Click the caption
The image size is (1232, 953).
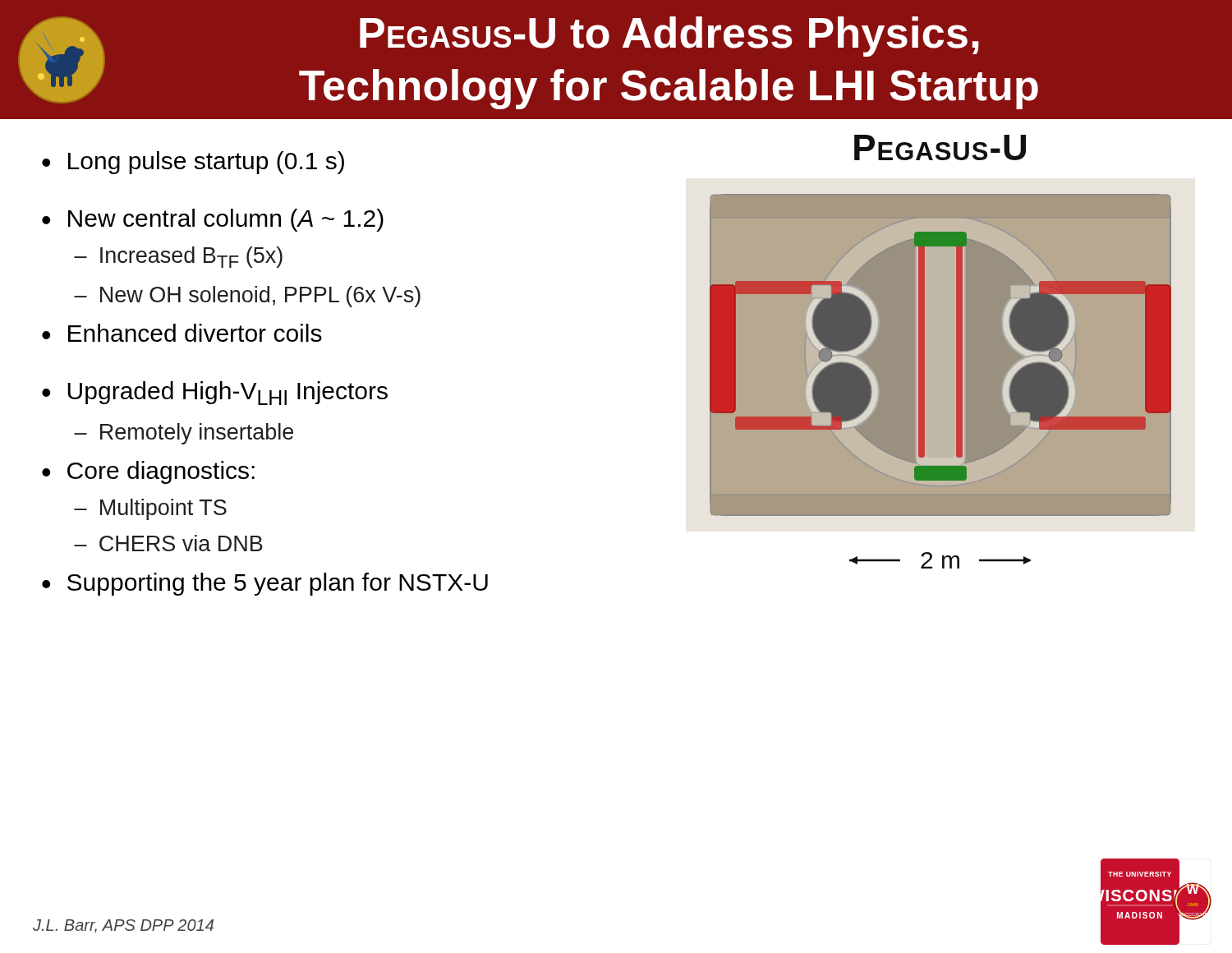940,560
